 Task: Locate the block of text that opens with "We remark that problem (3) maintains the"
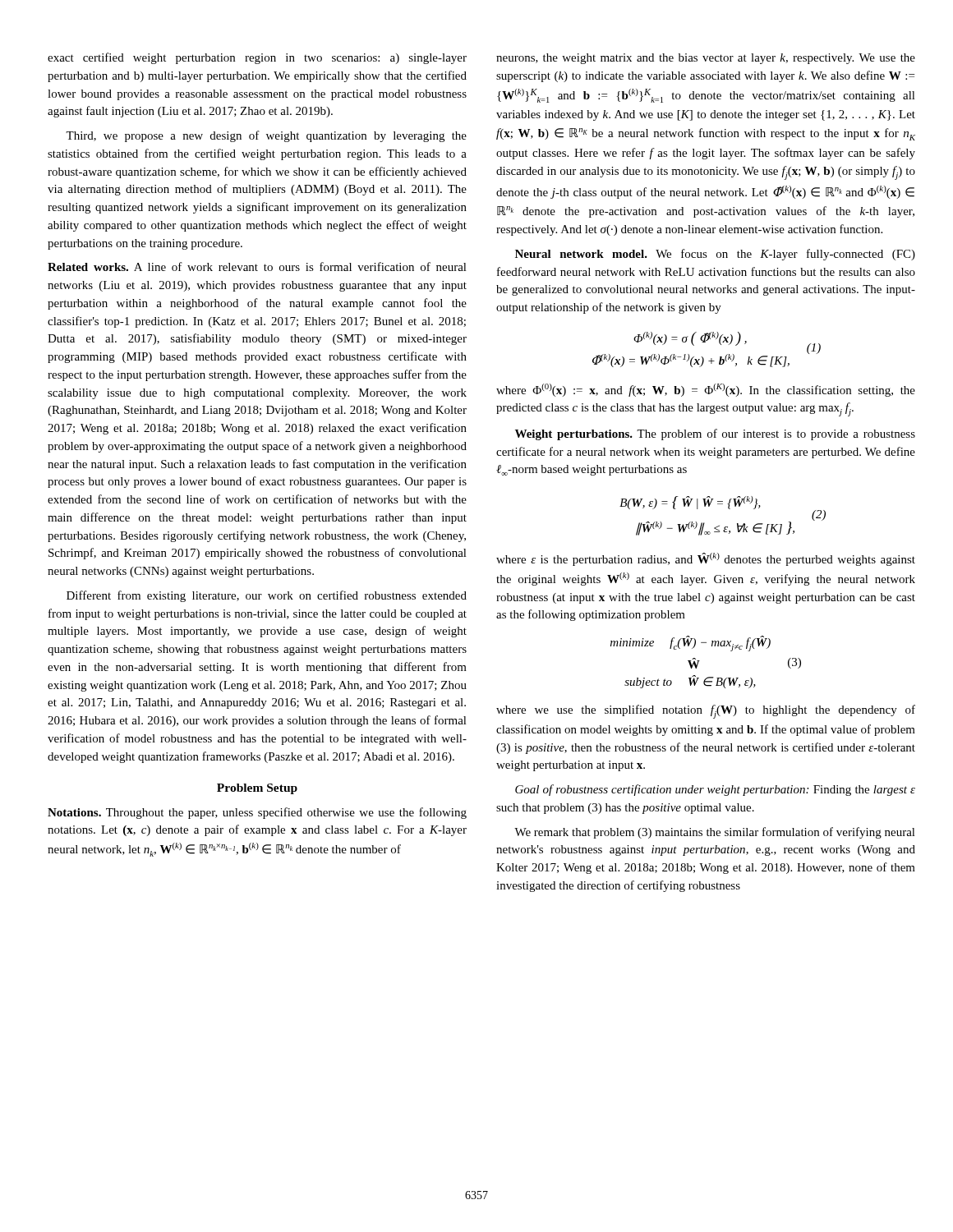point(706,859)
